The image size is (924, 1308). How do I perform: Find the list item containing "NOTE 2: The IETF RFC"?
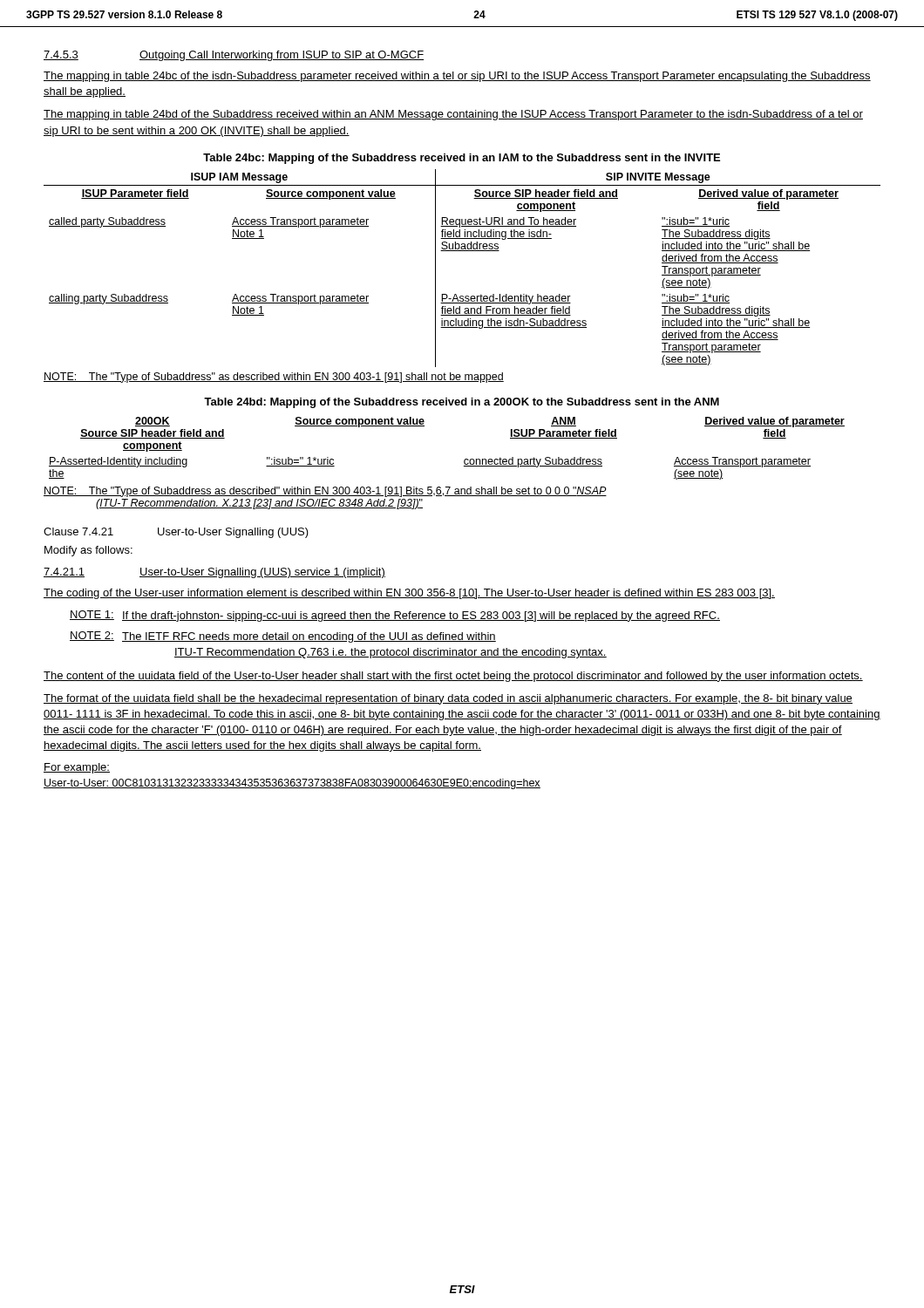click(475, 645)
